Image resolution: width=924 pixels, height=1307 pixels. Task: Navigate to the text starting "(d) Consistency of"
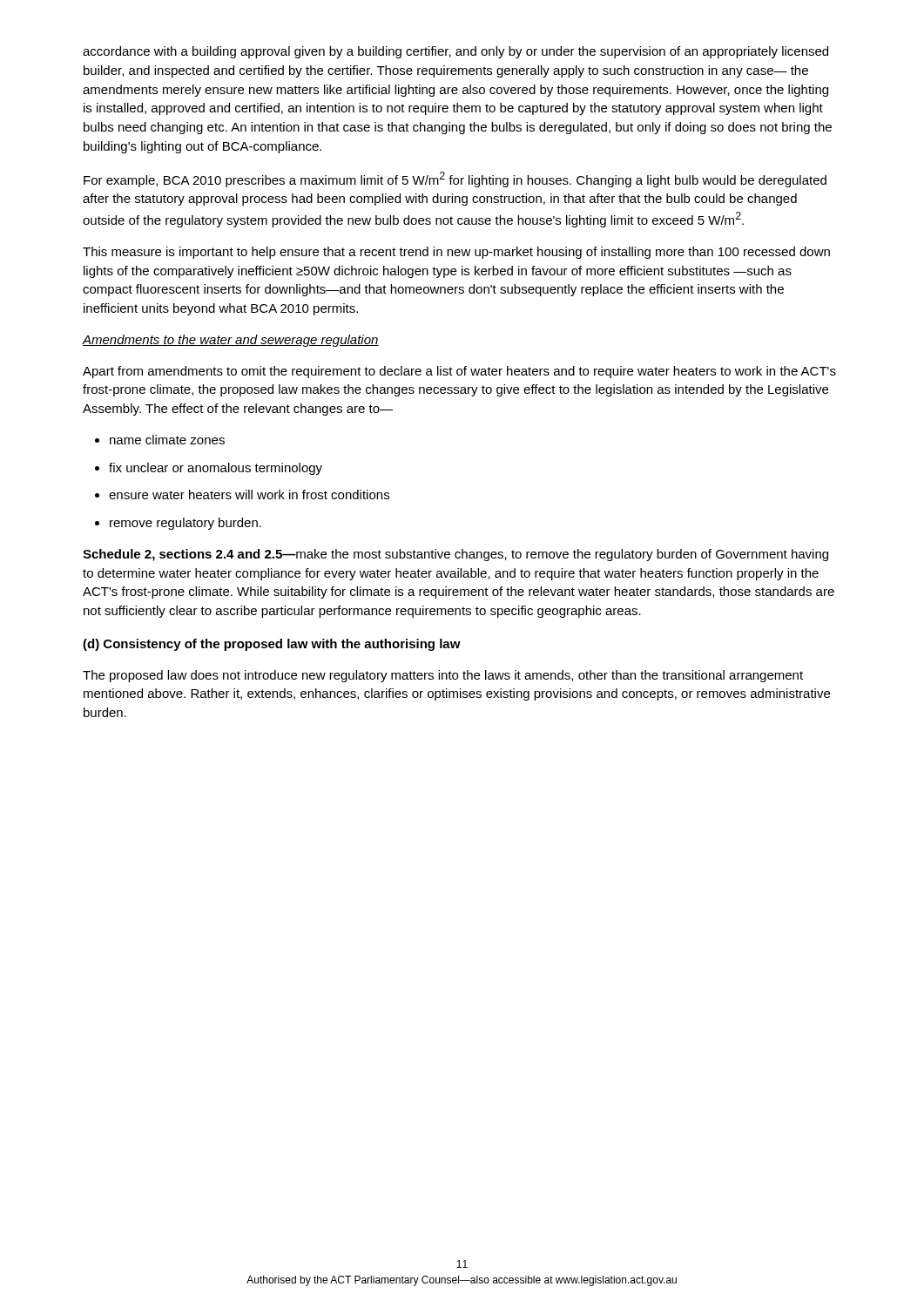pos(271,643)
